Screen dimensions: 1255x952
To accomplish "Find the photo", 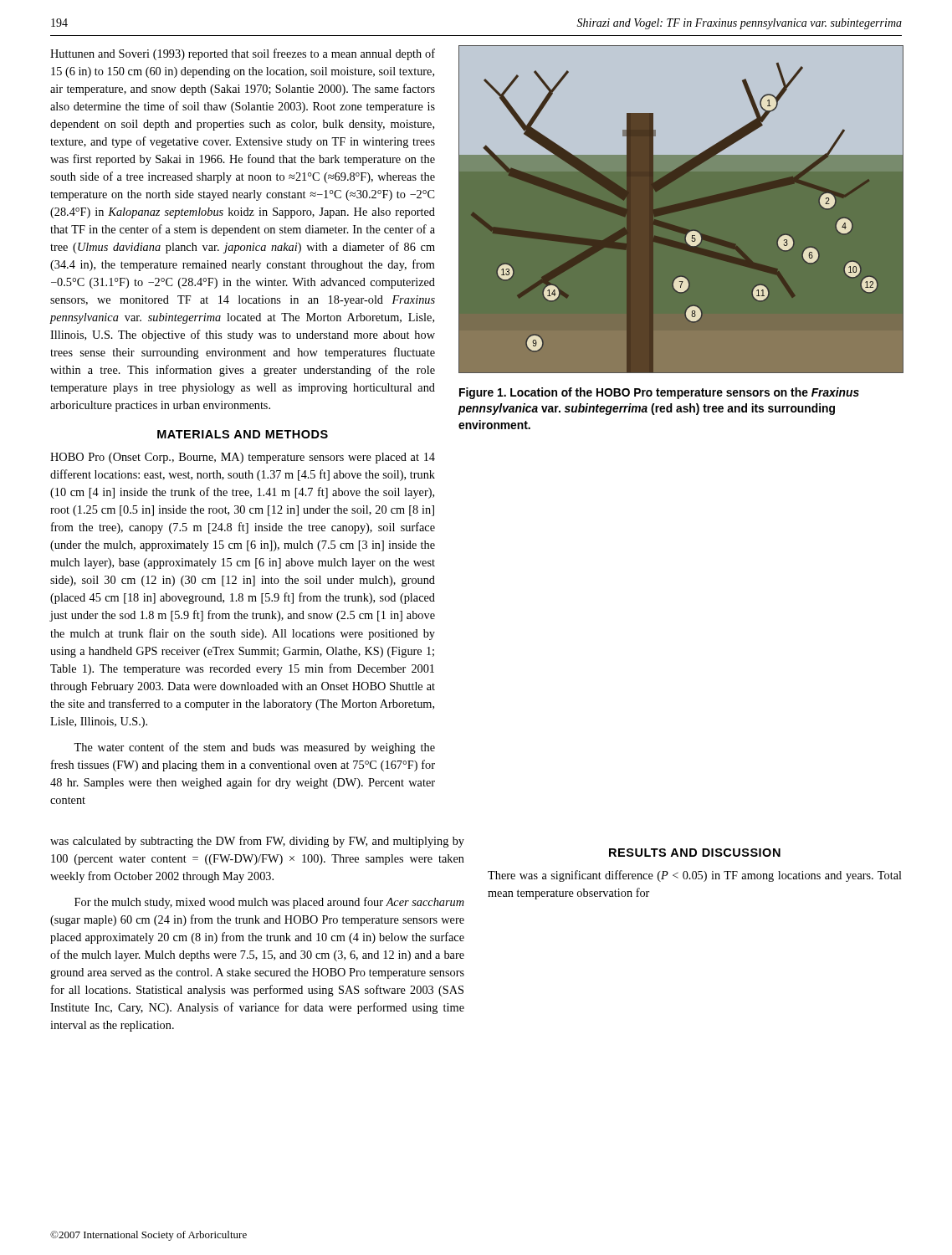I will (x=681, y=209).
